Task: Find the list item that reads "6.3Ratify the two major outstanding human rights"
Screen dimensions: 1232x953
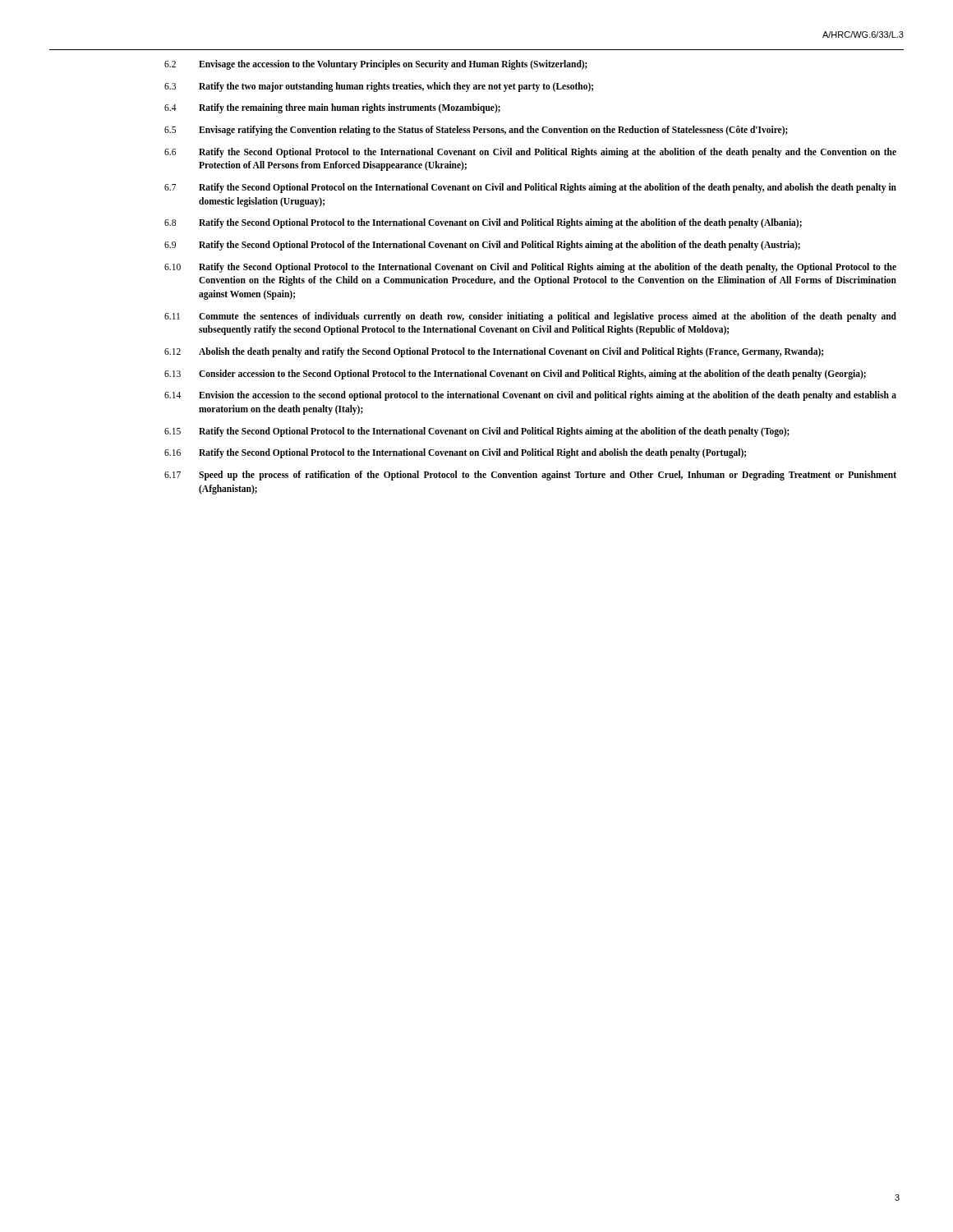Action: [530, 86]
